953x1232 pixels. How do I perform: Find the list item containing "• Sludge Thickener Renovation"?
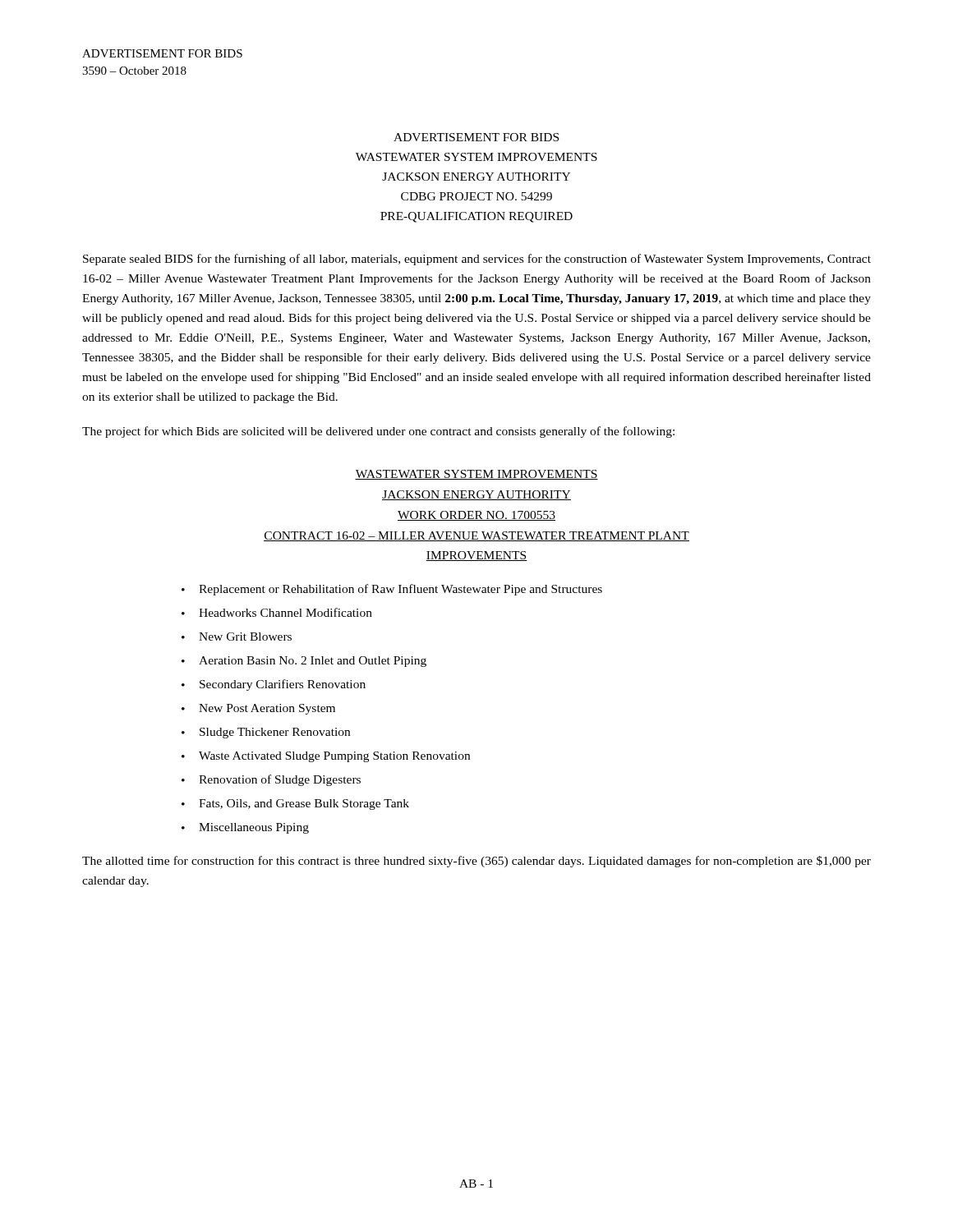pos(266,733)
